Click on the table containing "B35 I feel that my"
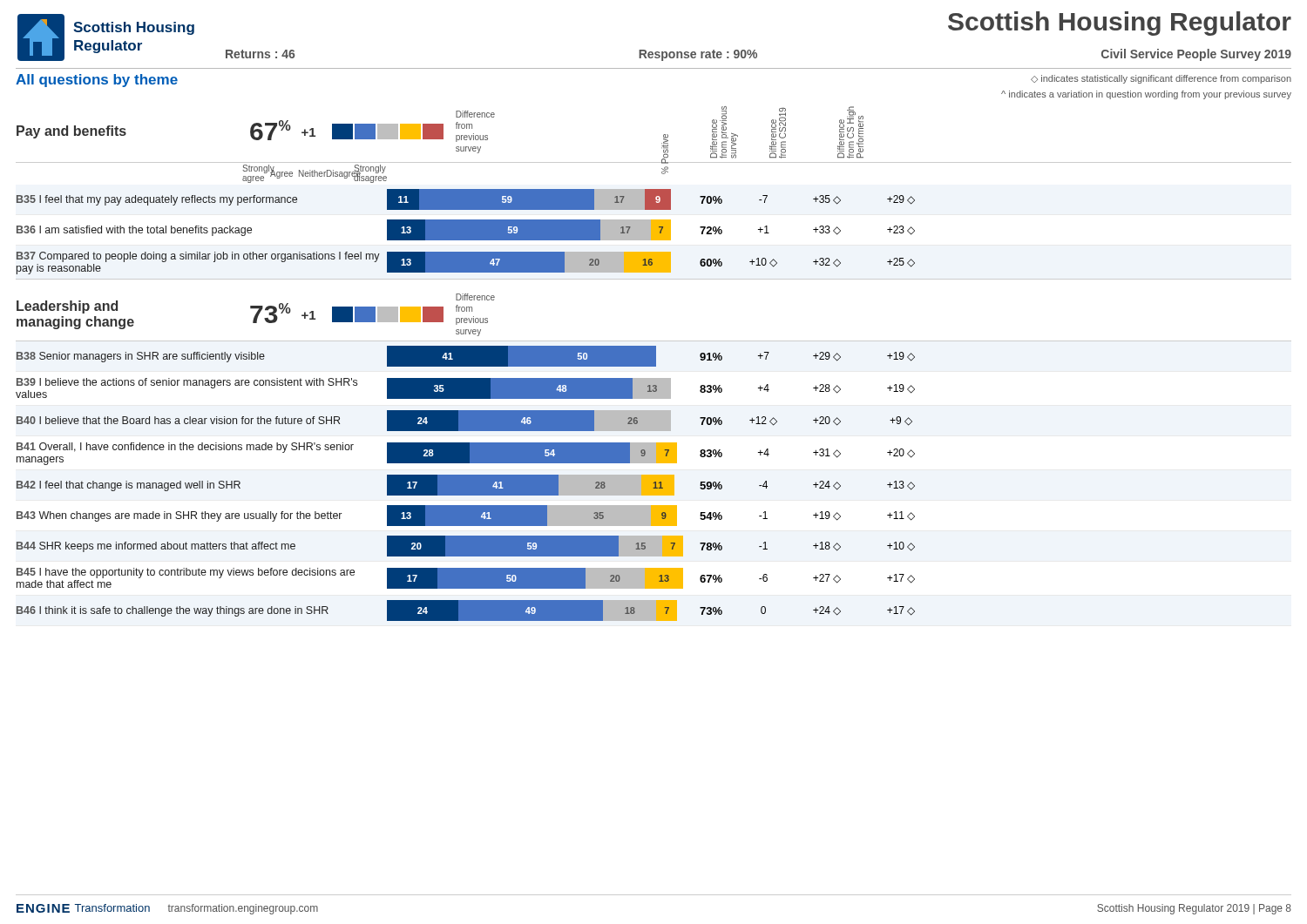1307x924 pixels. coord(654,232)
